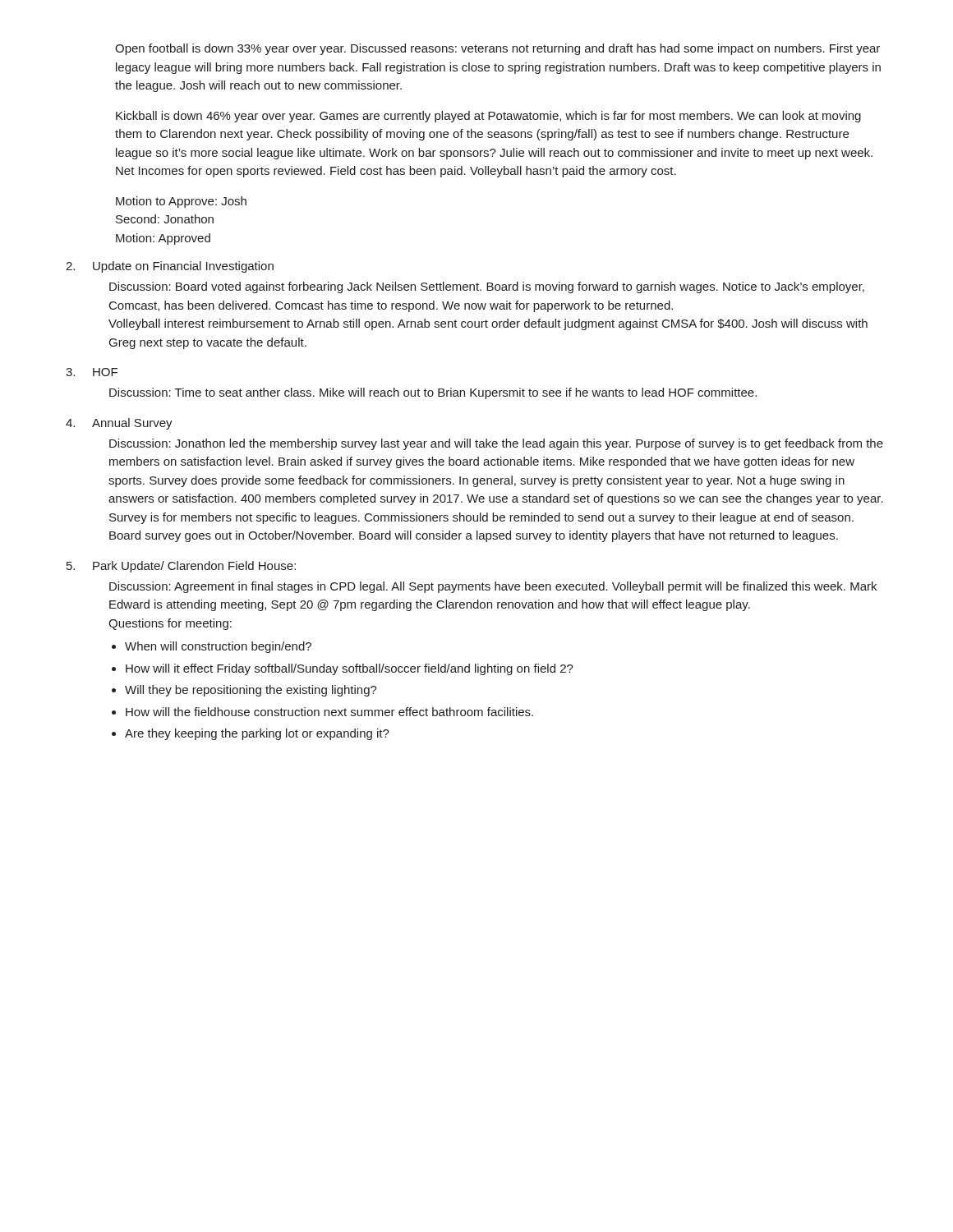Locate the section header that says "Park Update/ Clarendon Field"
Viewport: 953px width, 1232px height.
pos(194,565)
